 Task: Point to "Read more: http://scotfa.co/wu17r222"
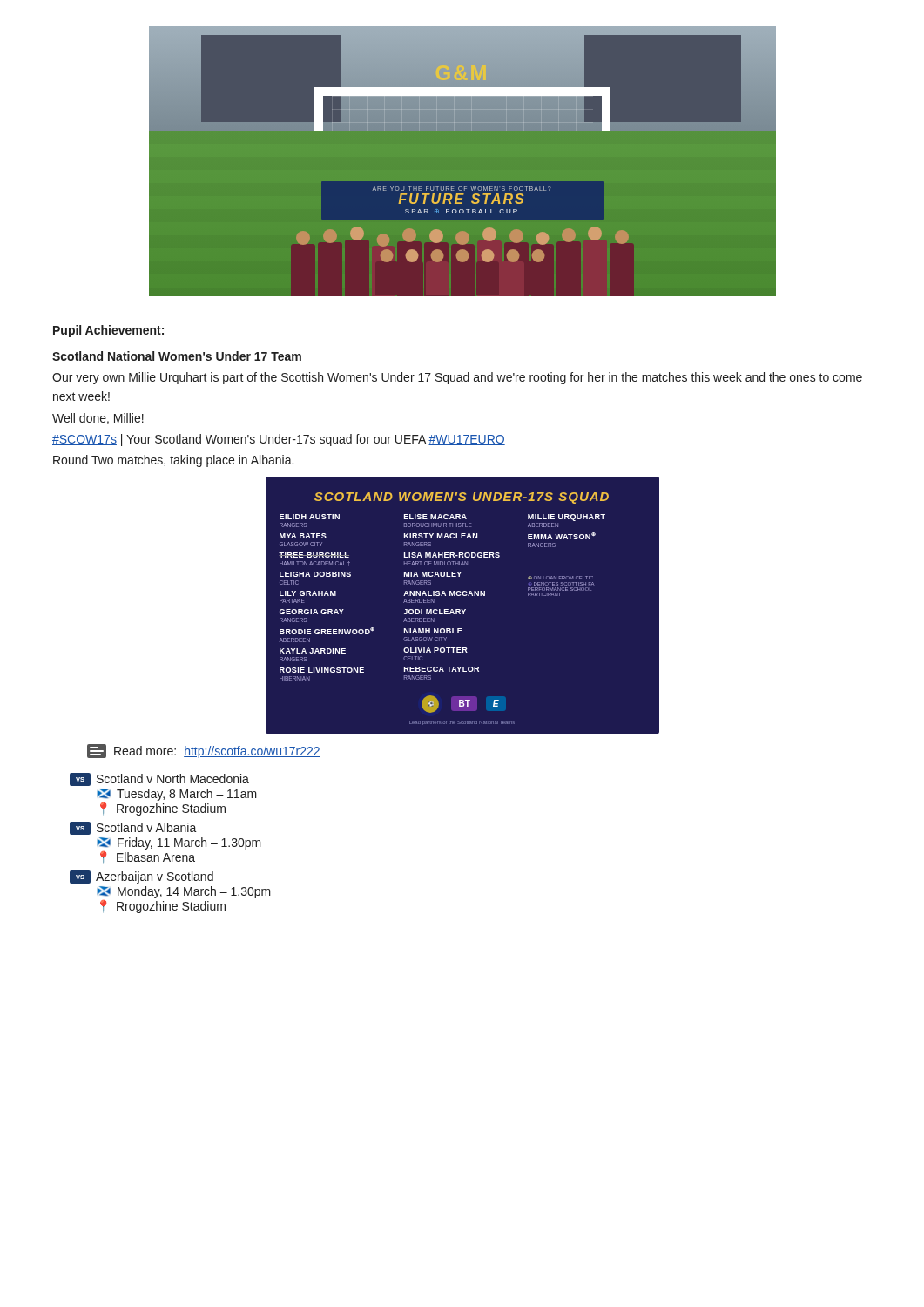204,751
